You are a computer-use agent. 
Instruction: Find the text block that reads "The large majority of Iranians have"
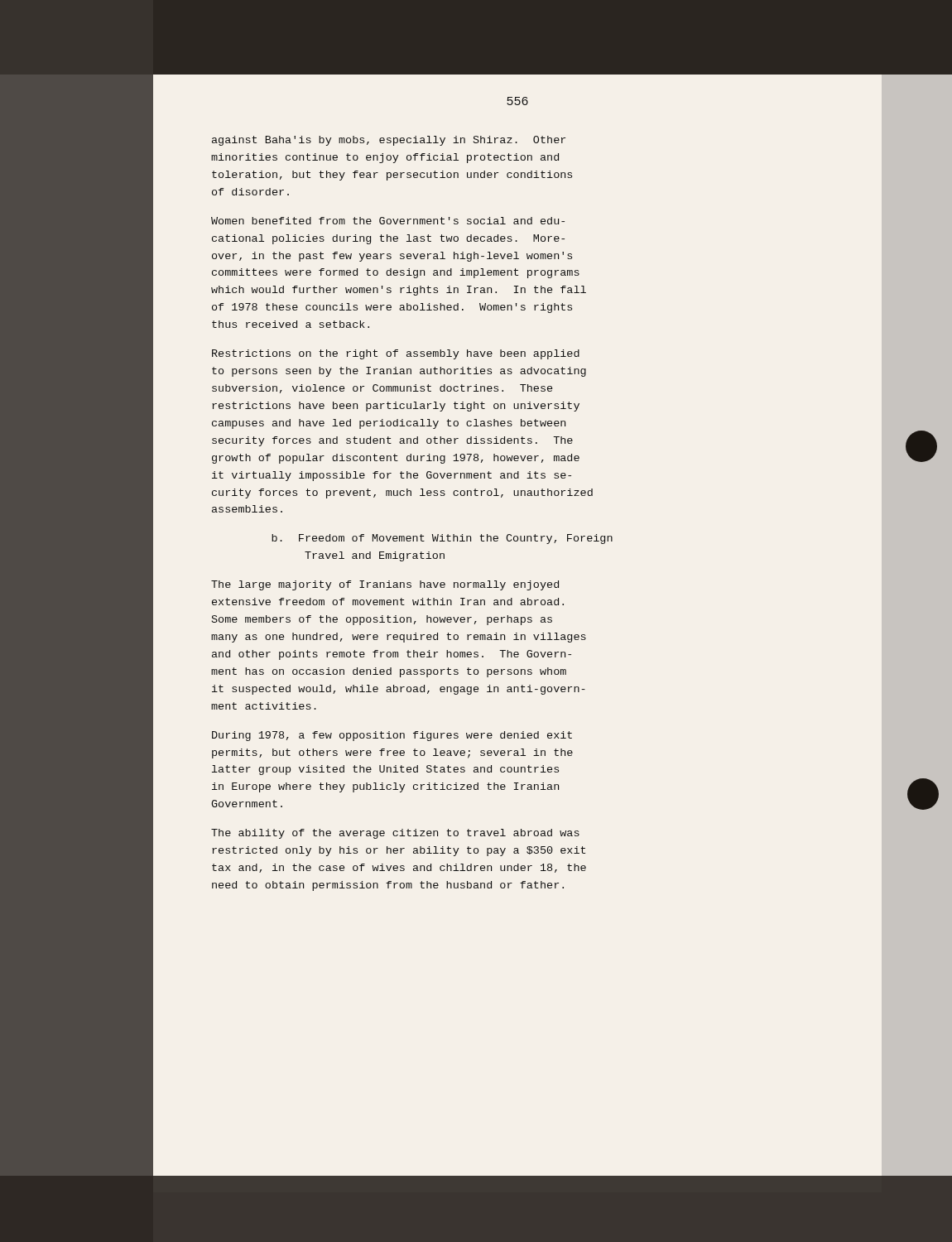(399, 646)
